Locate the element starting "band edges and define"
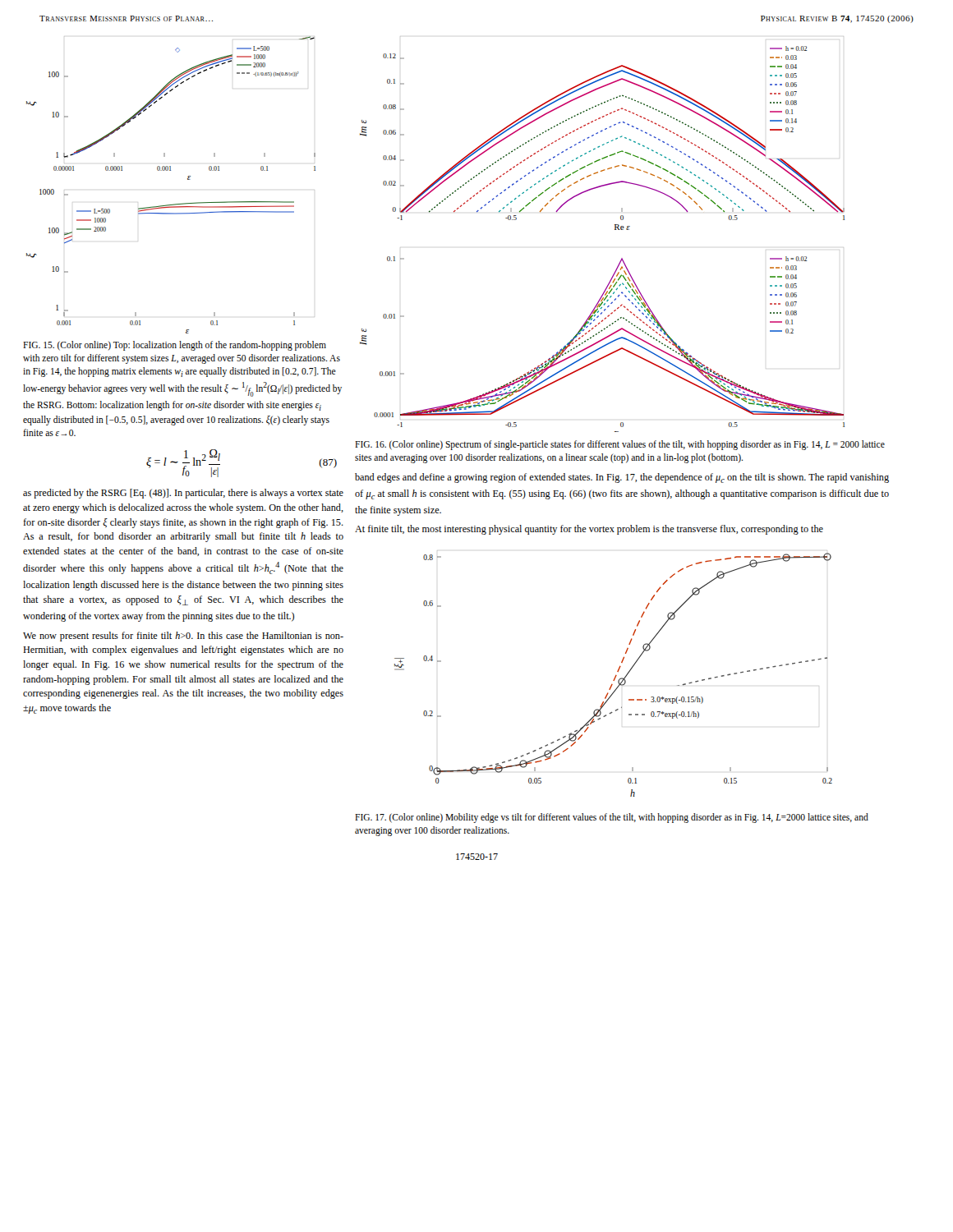This screenshot has height=1232, width=953. tap(622, 494)
